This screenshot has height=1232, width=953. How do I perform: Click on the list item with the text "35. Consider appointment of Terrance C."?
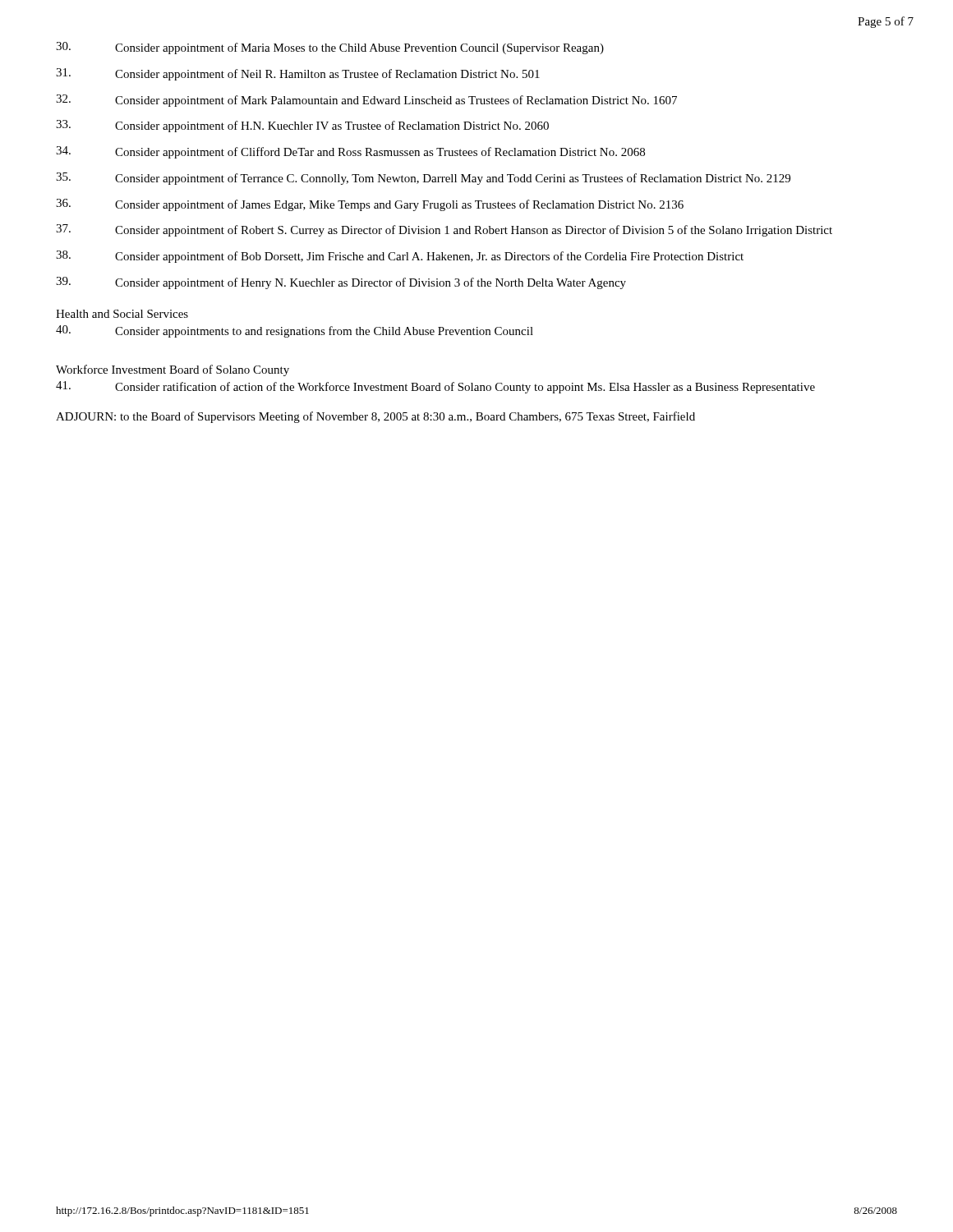click(x=476, y=179)
